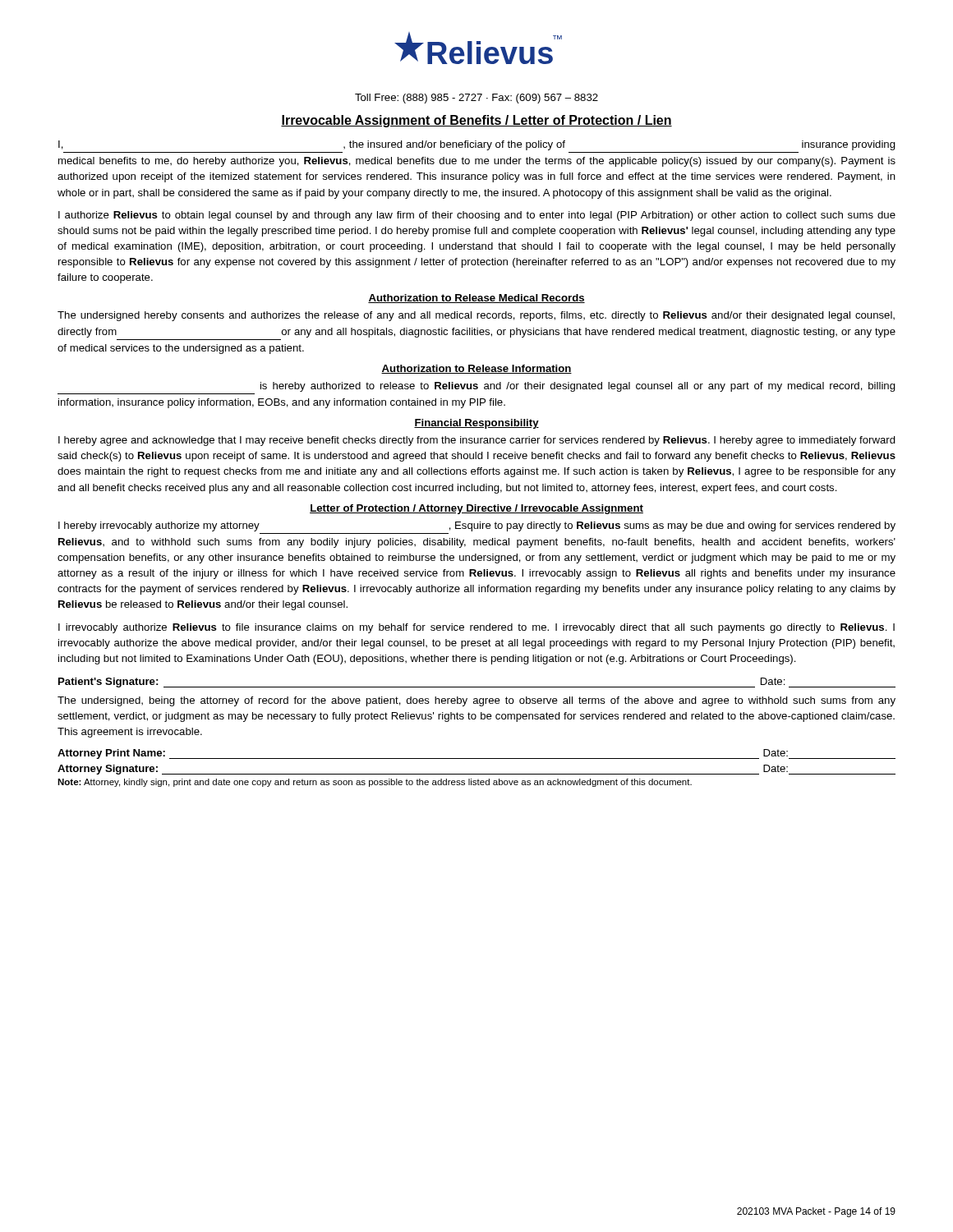Select the footnote
Image resolution: width=953 pixels, height=1232 pixels.
pos(375,782)
